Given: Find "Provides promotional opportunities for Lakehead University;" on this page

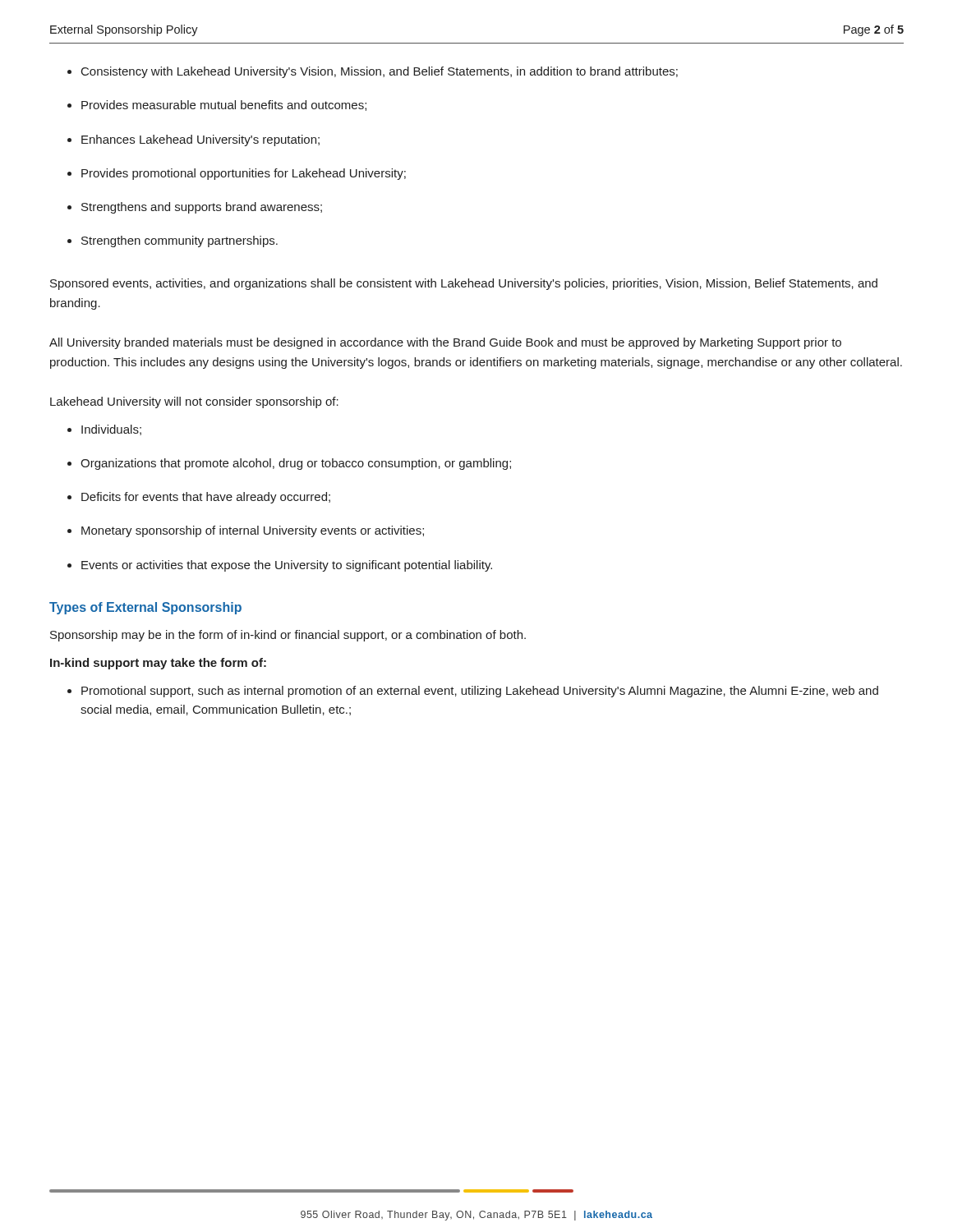Looking at the screenshot, I should [x=237, y=174].
